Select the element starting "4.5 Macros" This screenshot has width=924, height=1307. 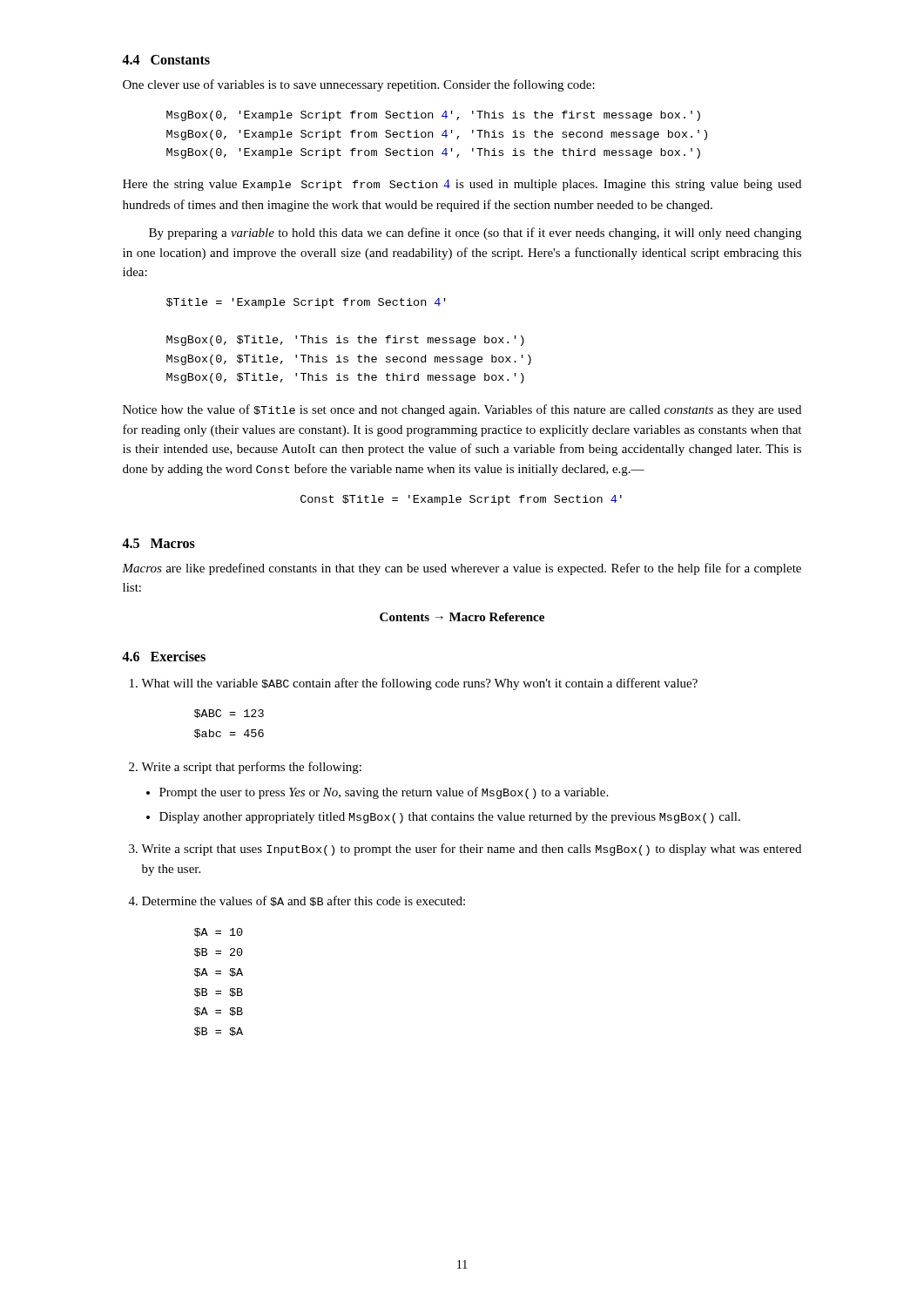pyautogui.click(x=159, y=543)
